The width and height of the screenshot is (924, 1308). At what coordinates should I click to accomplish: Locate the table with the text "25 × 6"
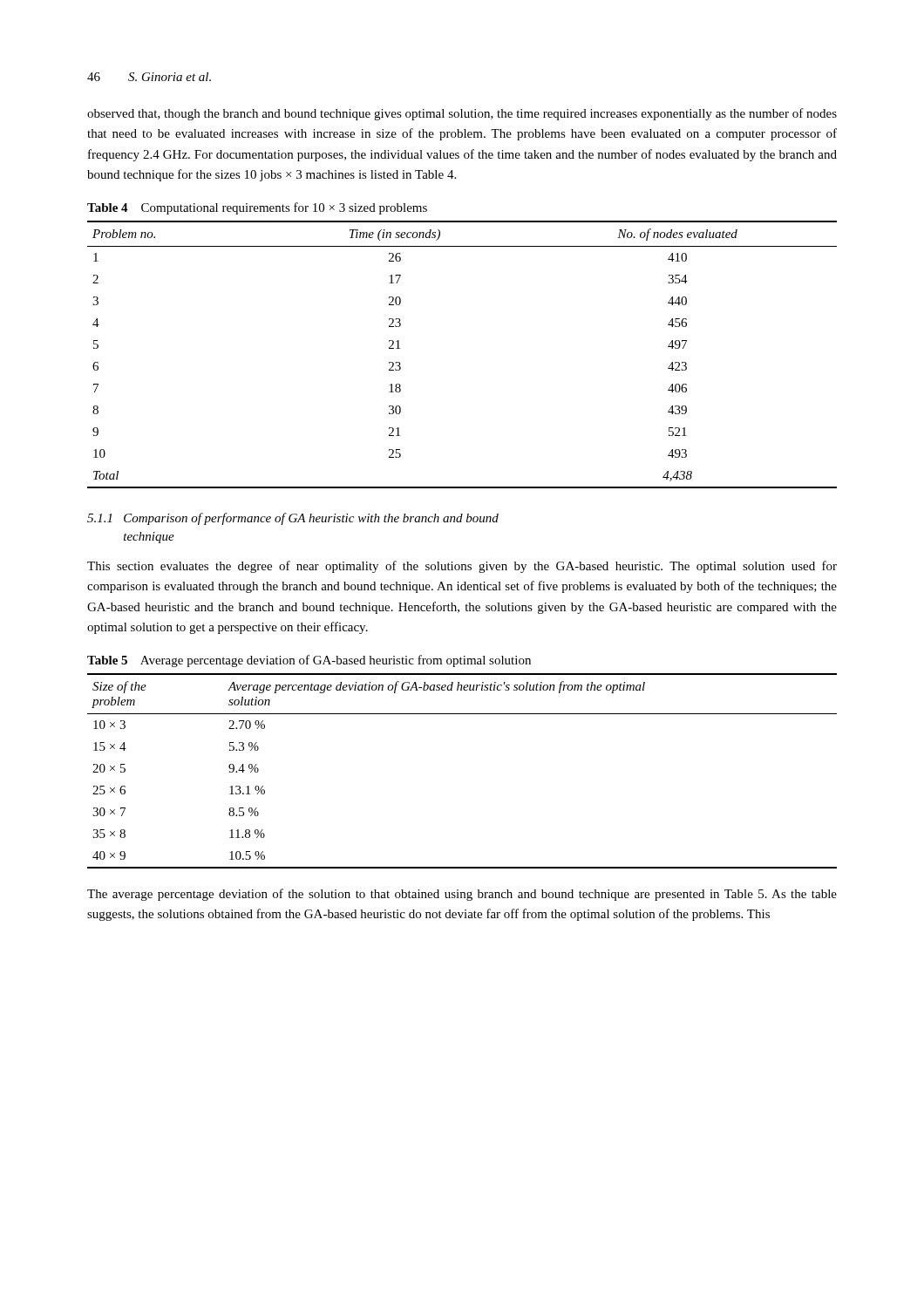[x=462, y=771]
